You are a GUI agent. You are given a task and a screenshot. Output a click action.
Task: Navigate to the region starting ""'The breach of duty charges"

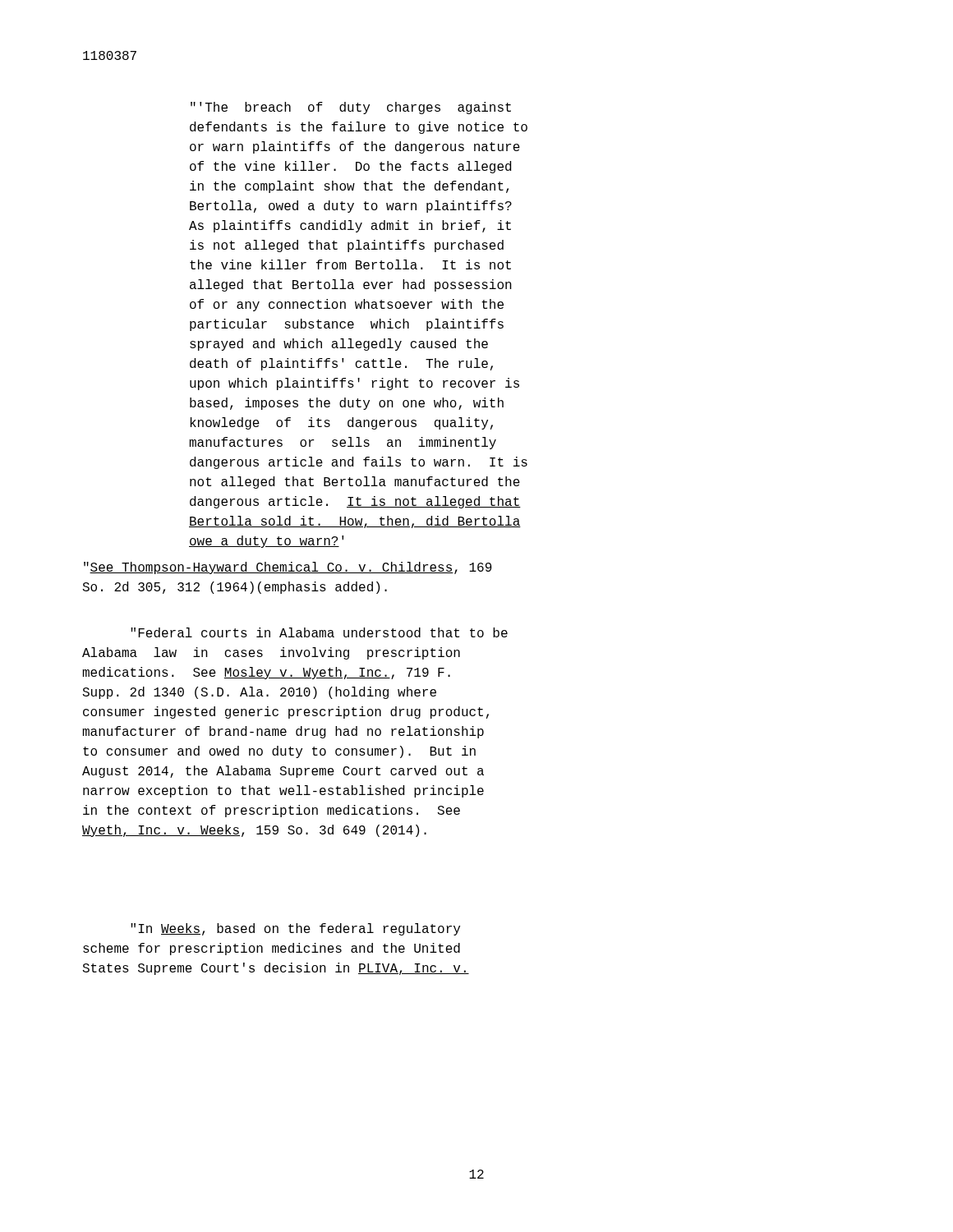[359, 325]
